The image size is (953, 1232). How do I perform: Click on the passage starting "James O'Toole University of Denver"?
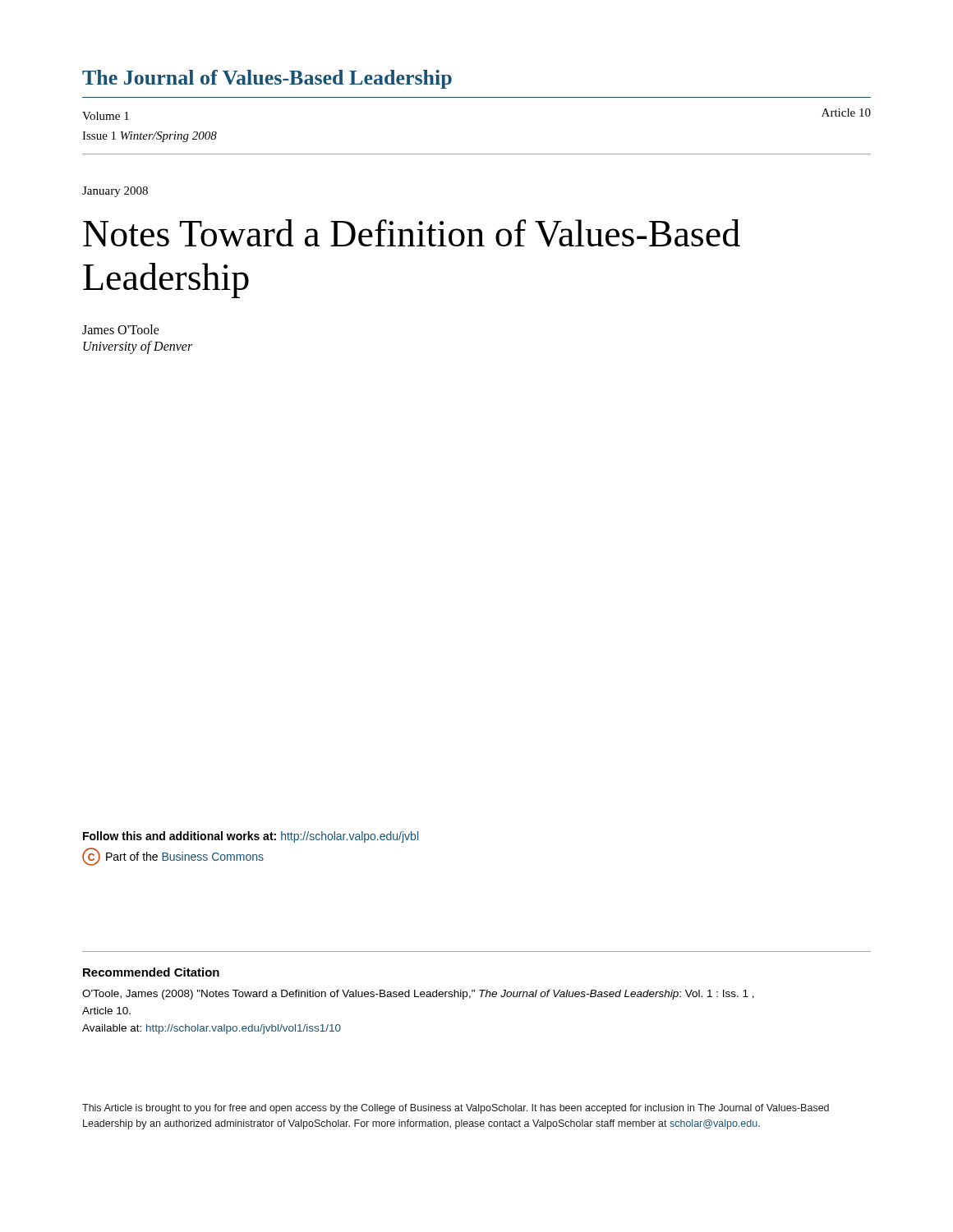121,329
